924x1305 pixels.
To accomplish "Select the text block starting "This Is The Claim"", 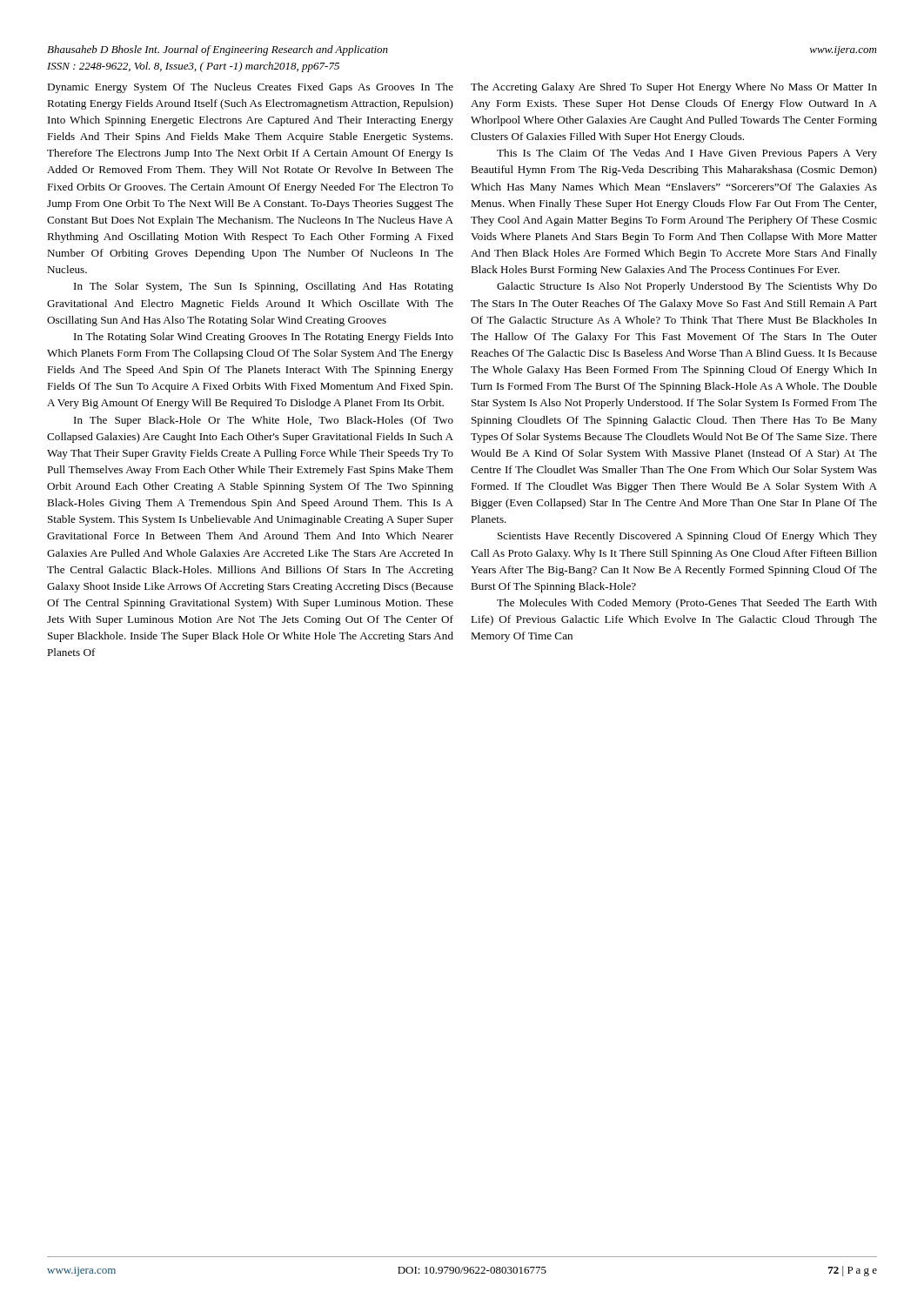I will pos(674,211).
